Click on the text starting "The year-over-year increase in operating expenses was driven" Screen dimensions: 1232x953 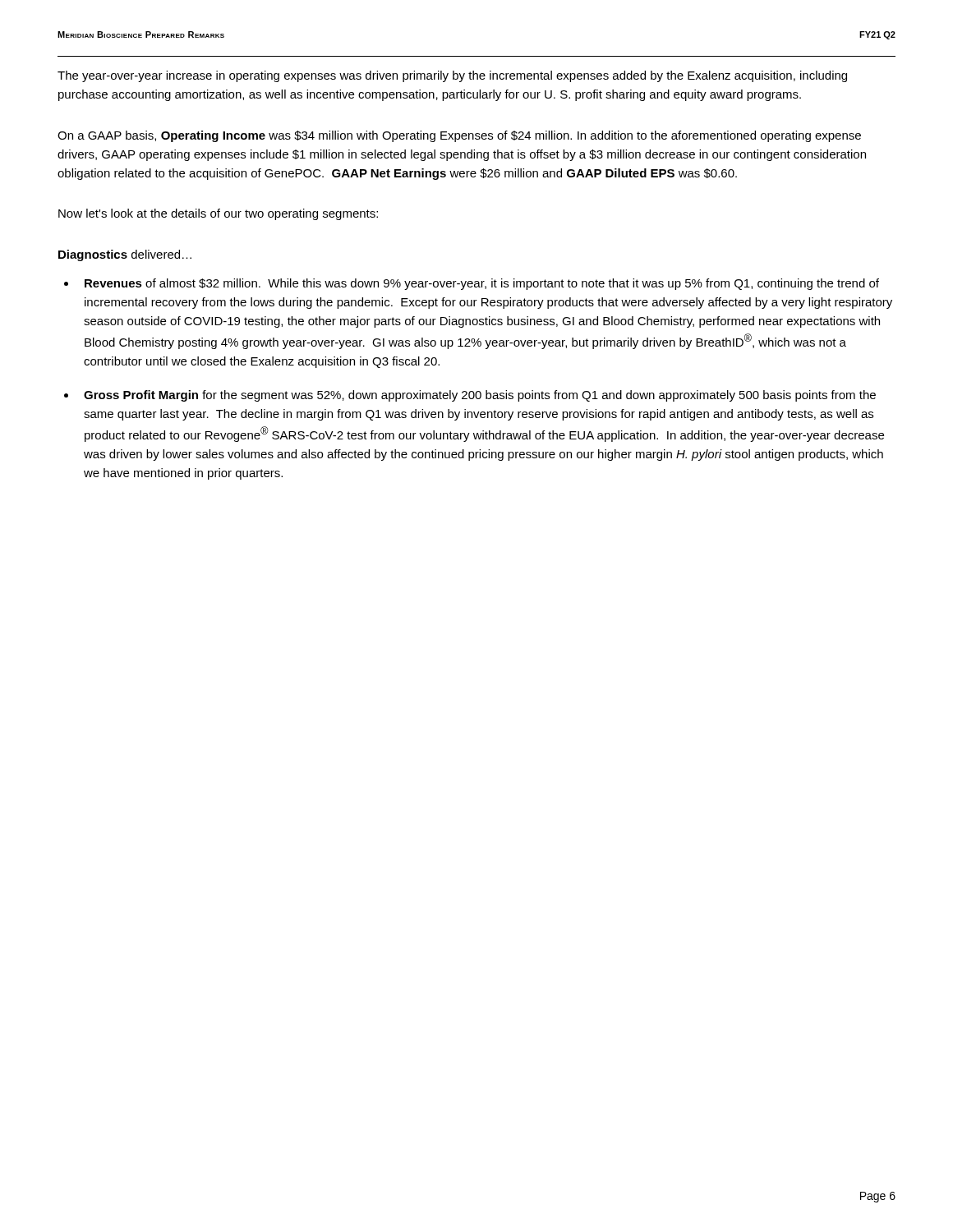coord(453,85)
